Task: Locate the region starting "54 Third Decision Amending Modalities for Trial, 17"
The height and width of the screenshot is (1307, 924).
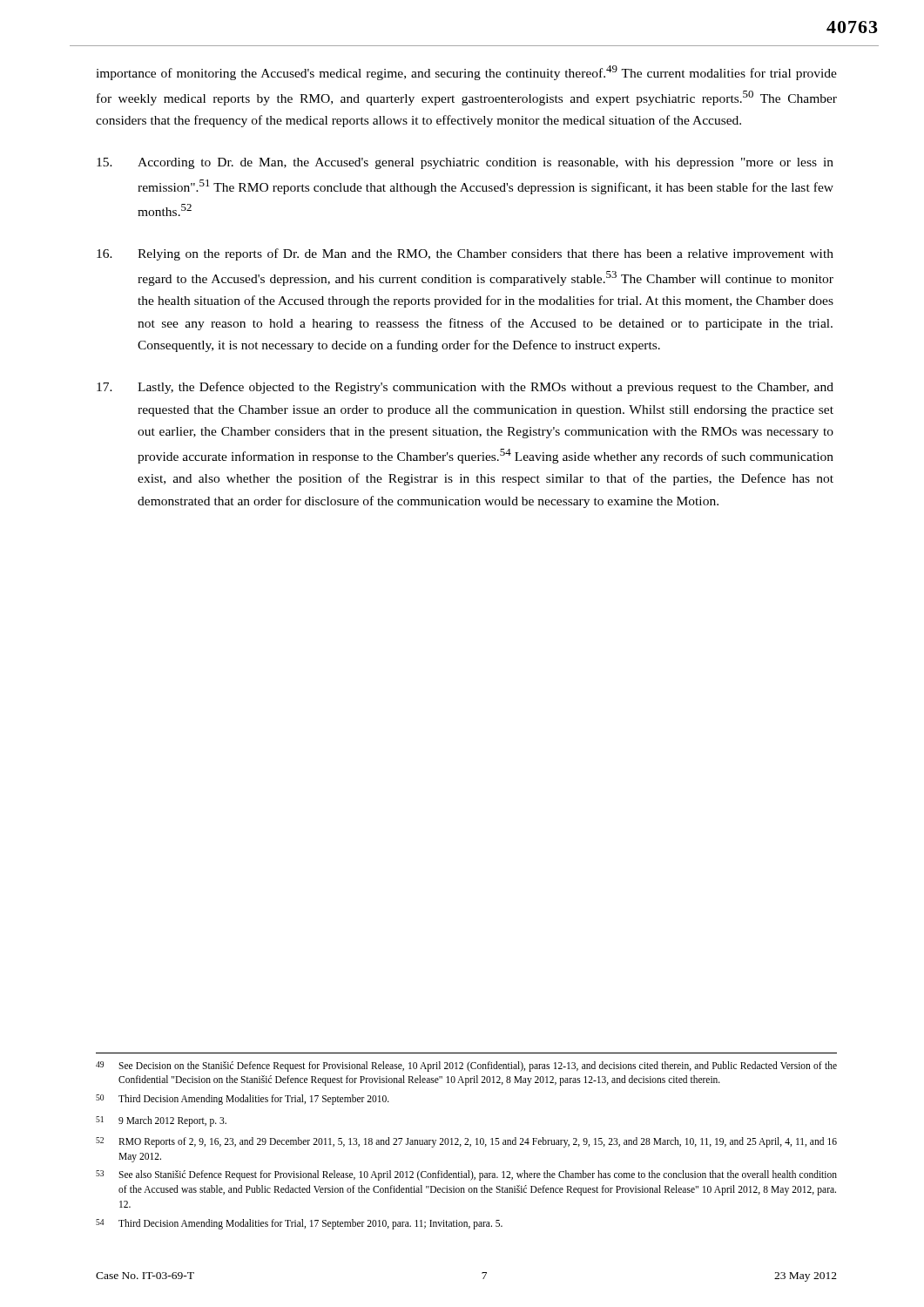Action: [466, 1224]
